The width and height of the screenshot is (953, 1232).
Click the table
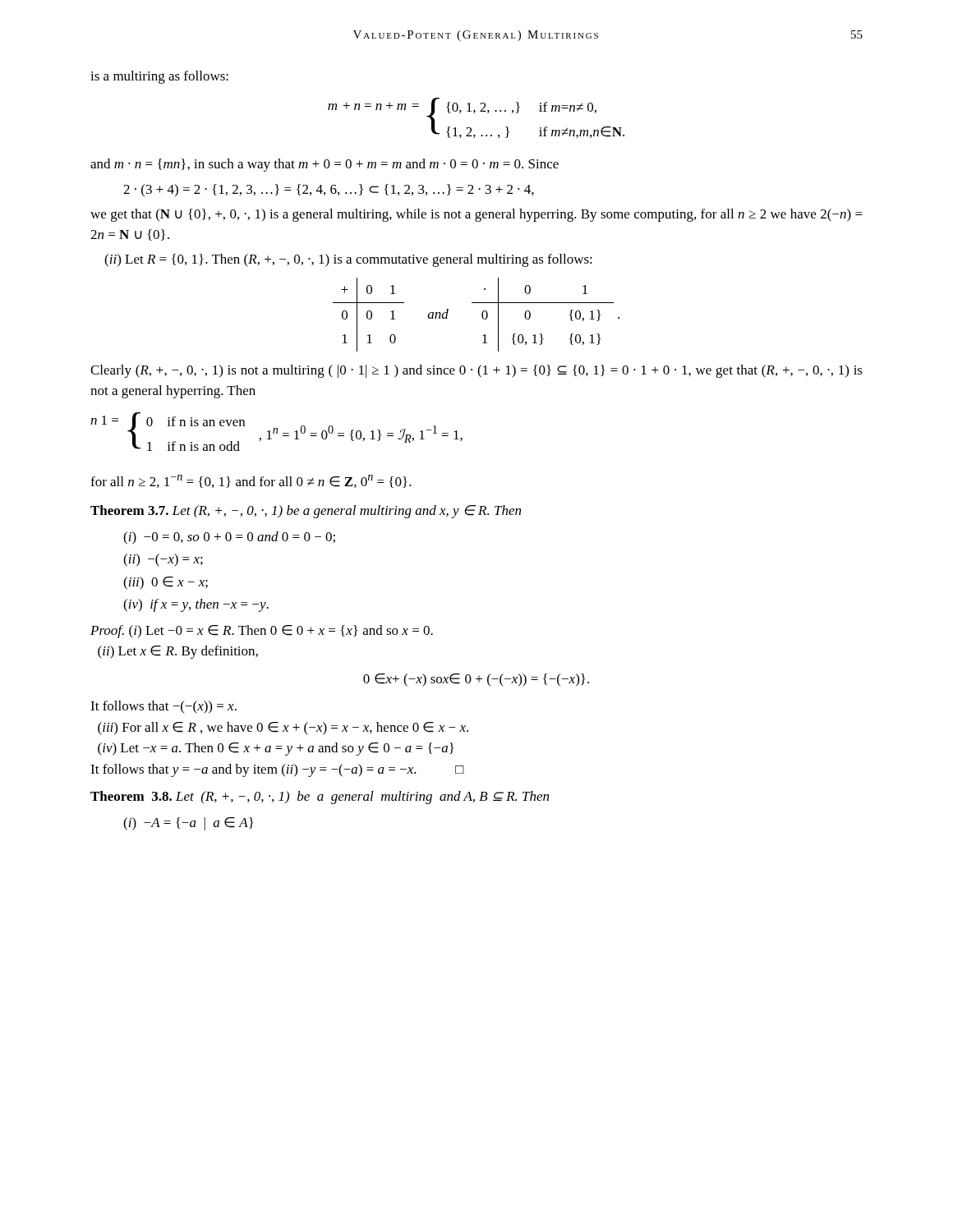point(476,315)
